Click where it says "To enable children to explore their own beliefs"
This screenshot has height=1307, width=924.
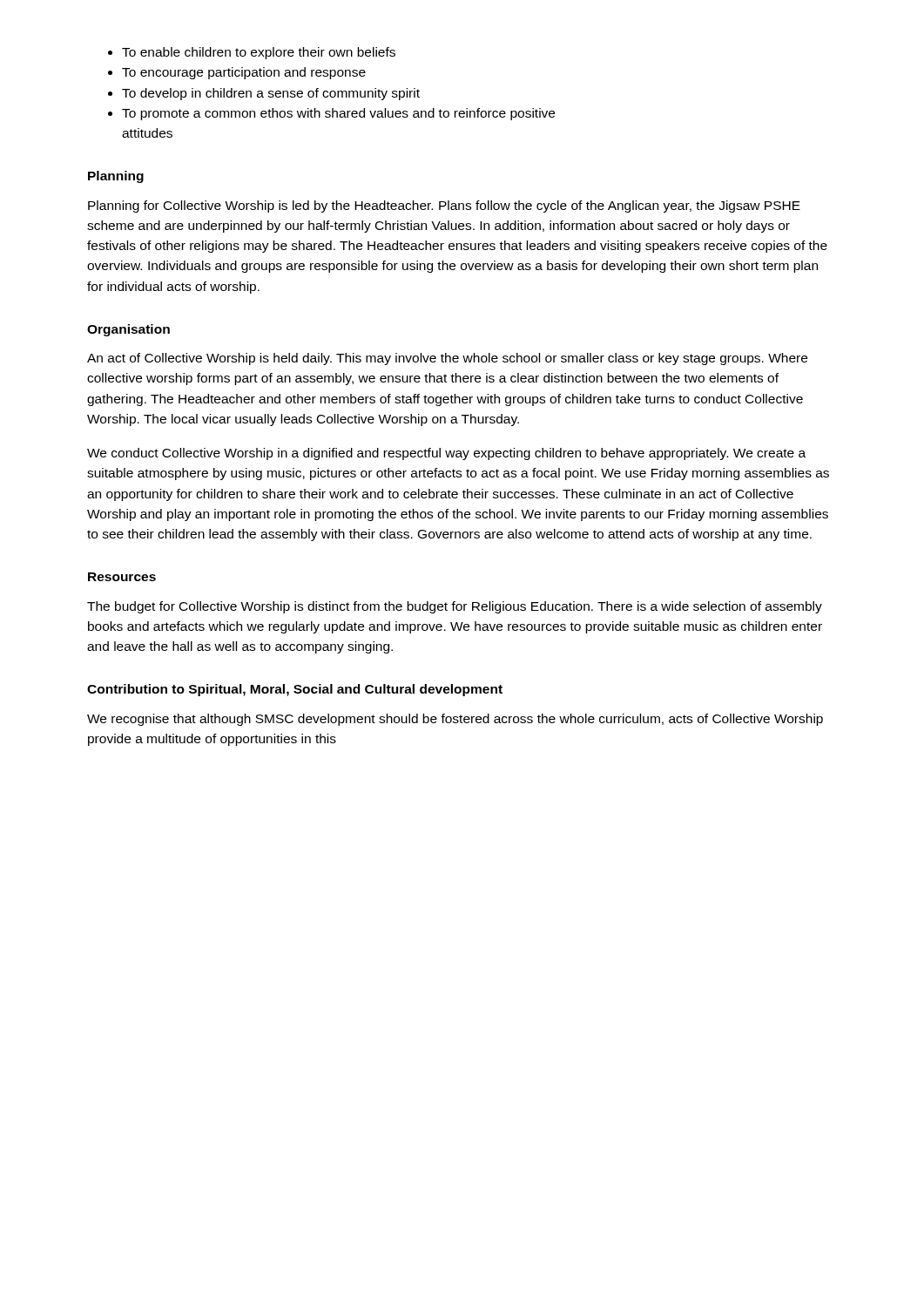tap(259, 52)
